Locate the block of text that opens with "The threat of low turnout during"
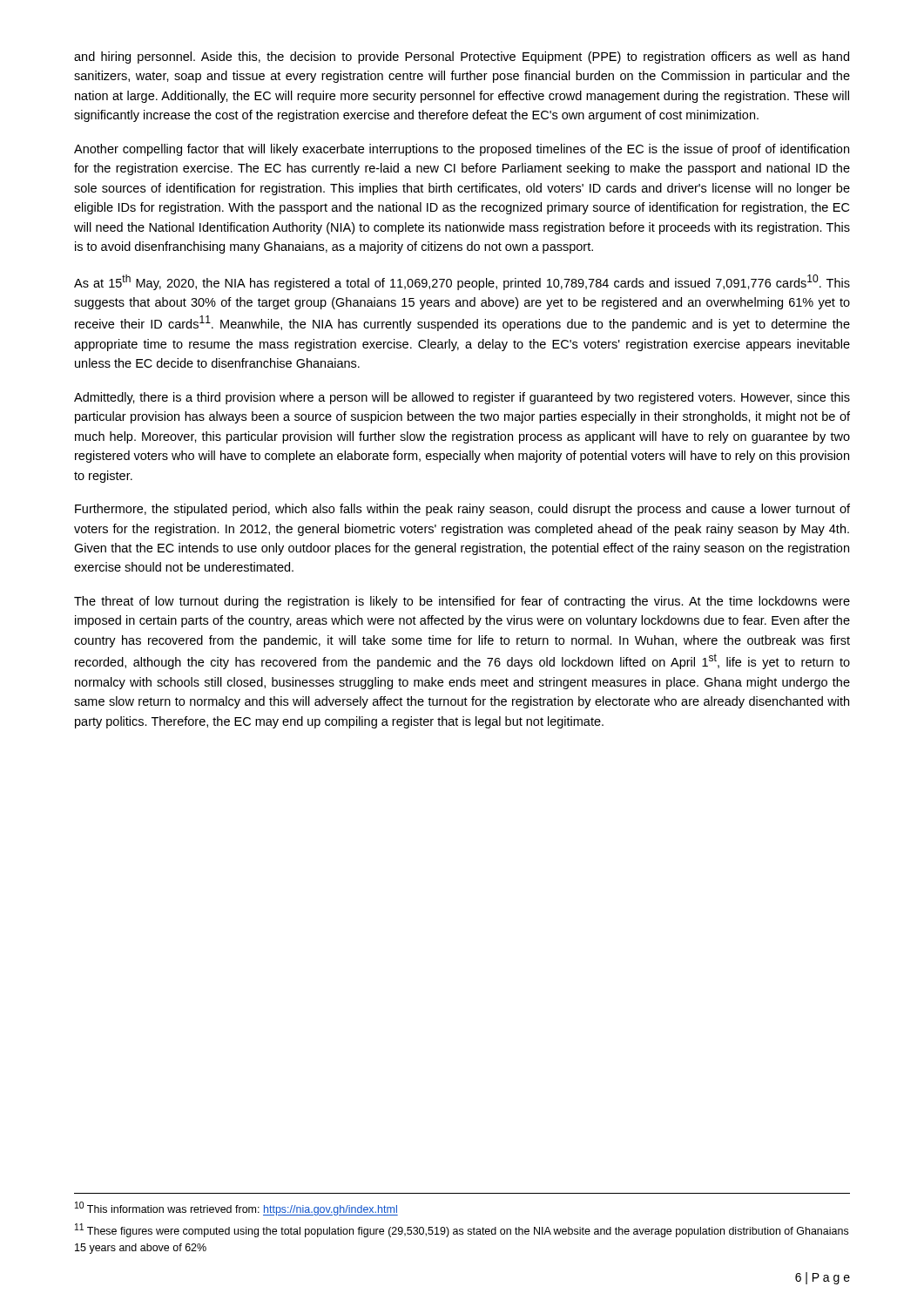Image resolution: width=924 pixels, height=1307 pixels. [462, 661]
